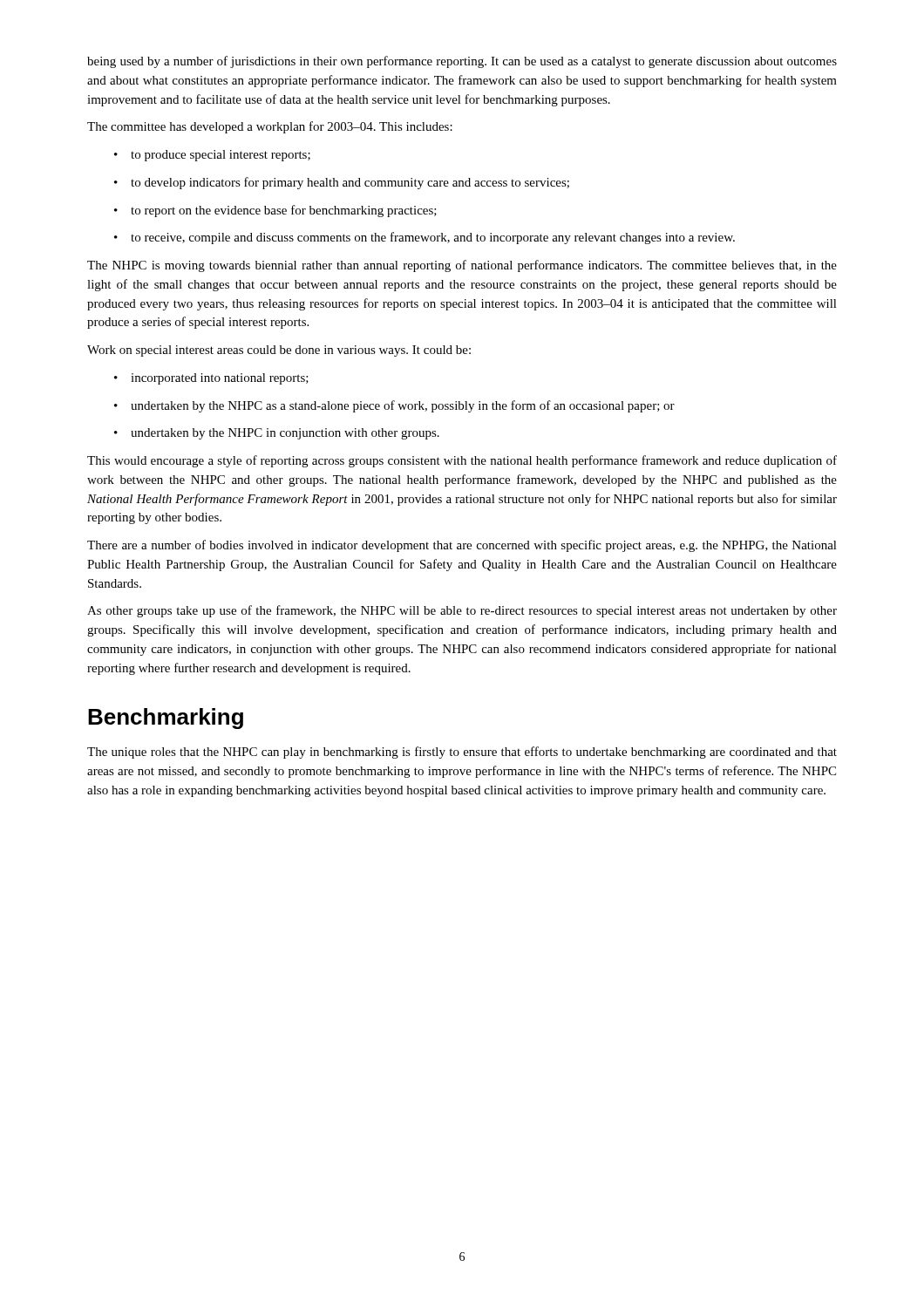Viewport: 924px width, 1308px height.
Task: Point to the block beginning "to report on the evidence base"
Action: (275, 211)
